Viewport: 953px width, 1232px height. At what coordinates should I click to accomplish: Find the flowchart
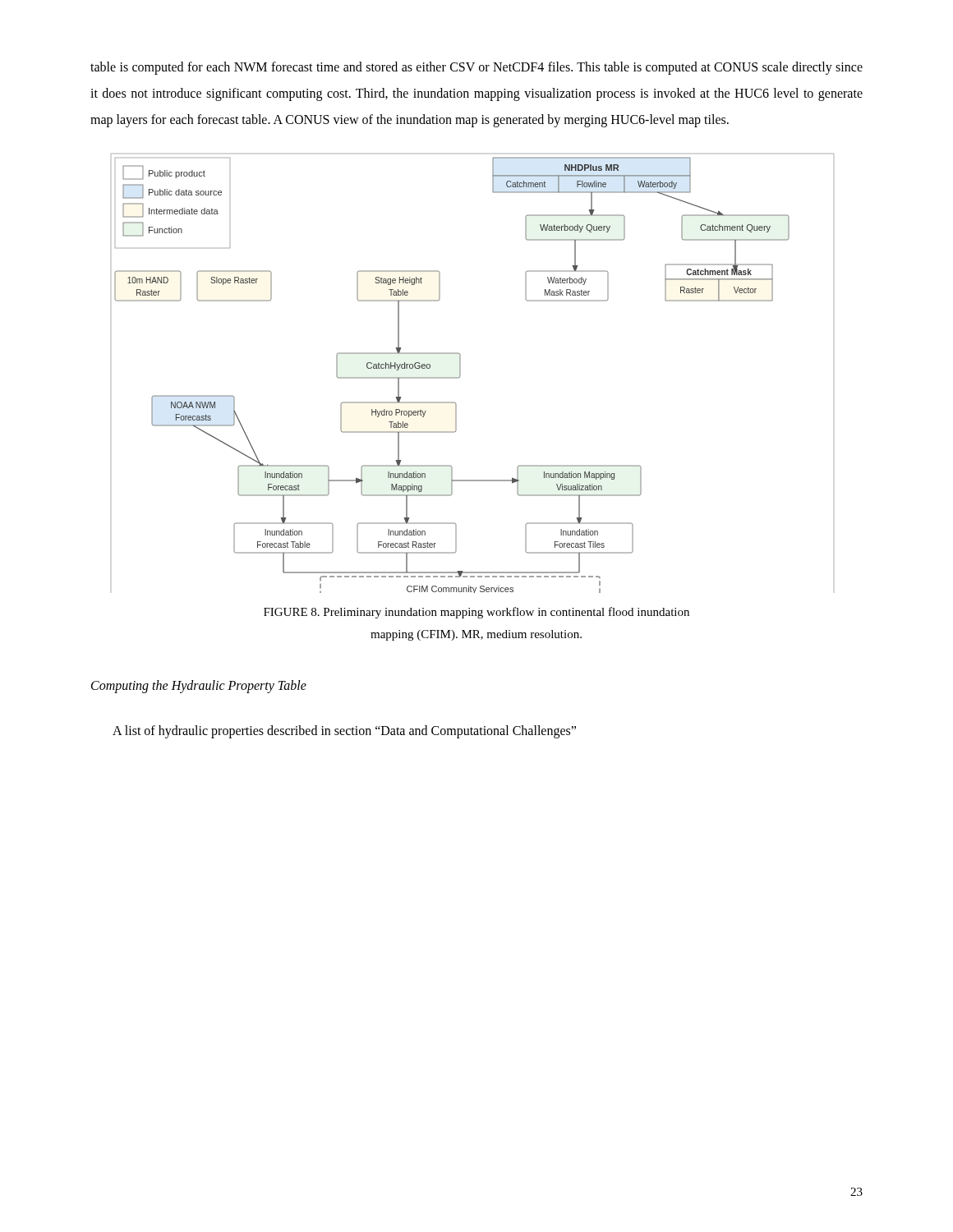tap(476, 371)
